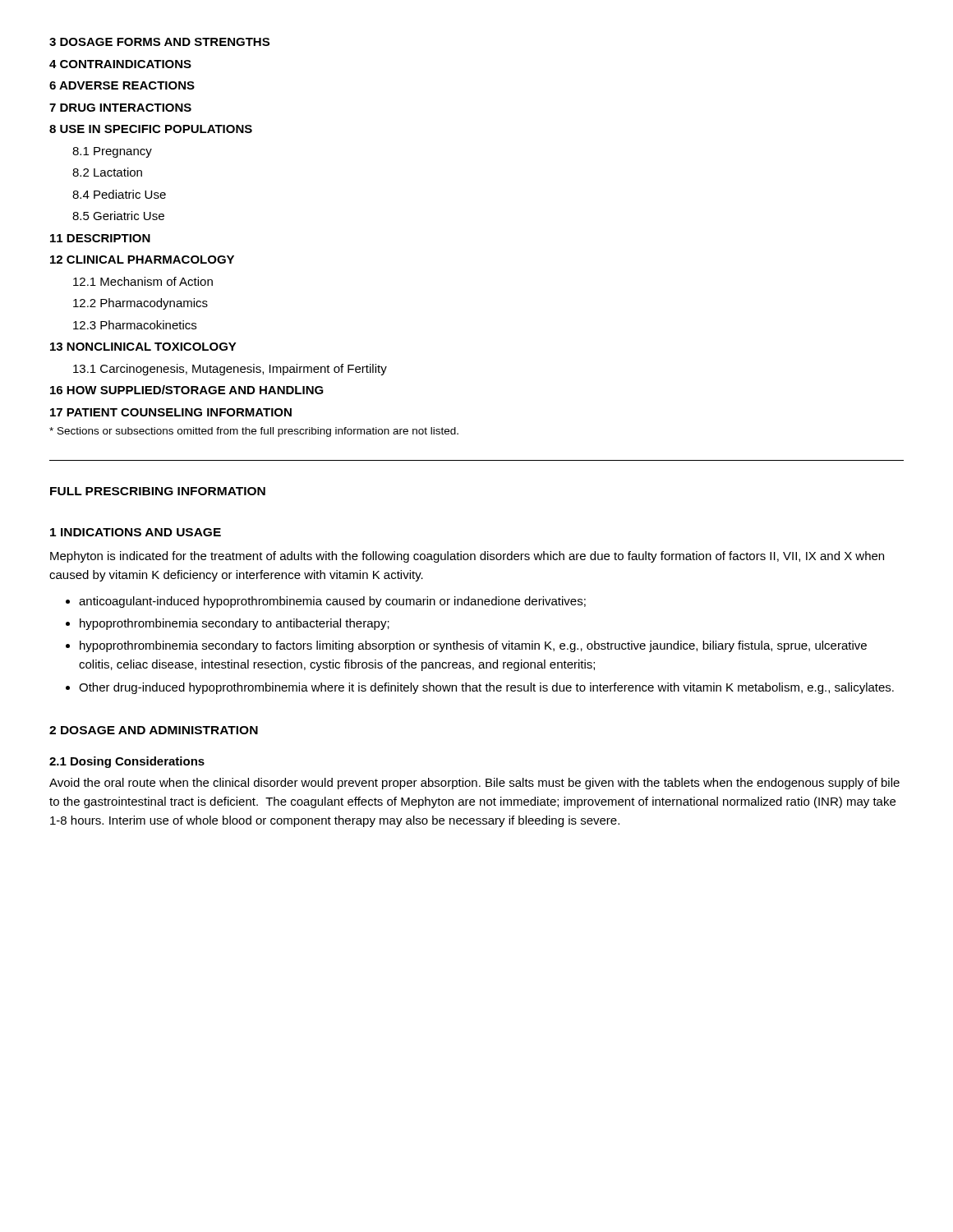Select the list item that says "12.3 Pharmacokinetics"

(x=135, y=324)
